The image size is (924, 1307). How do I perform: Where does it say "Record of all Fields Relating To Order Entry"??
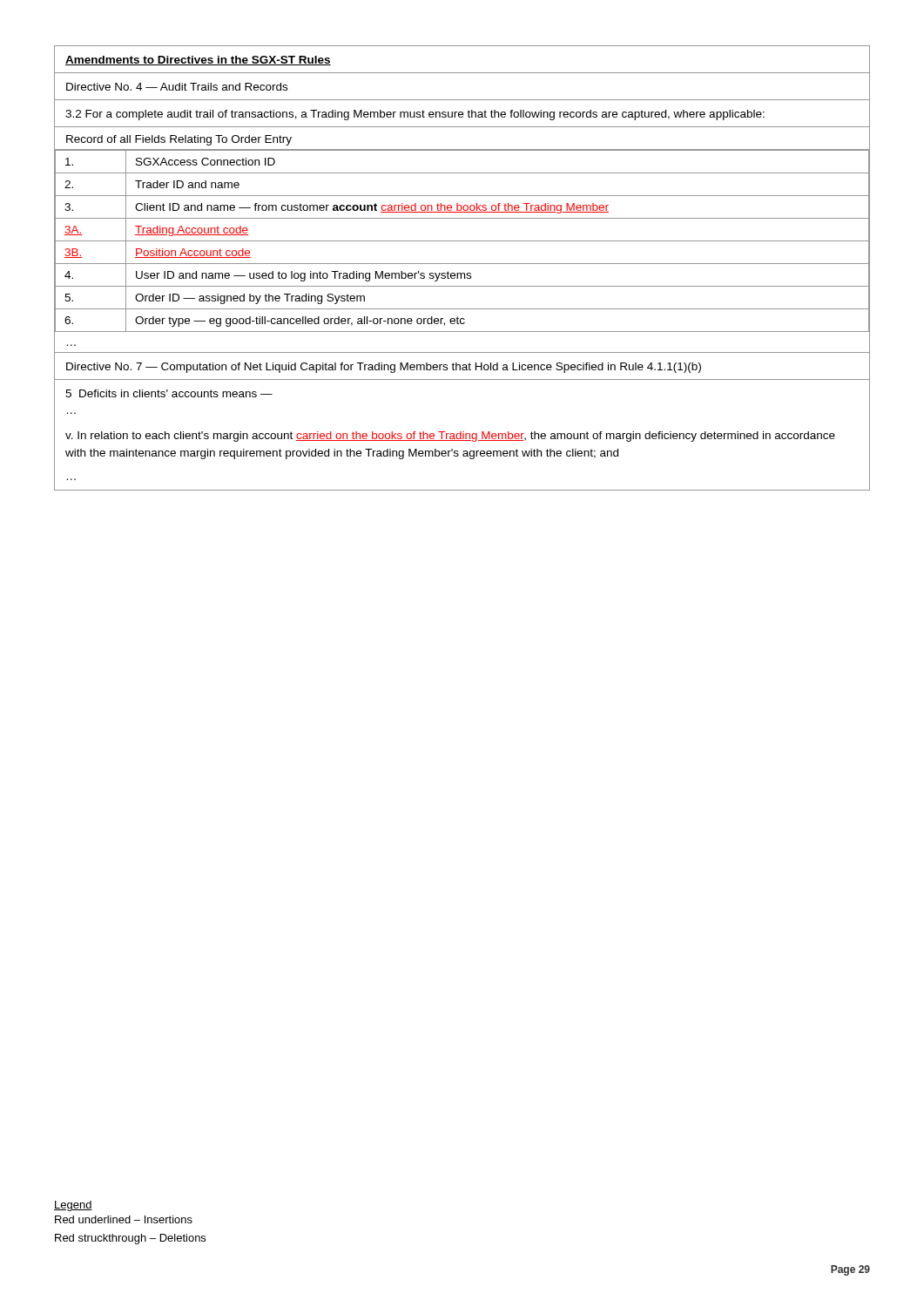click(x=179, y=139)
